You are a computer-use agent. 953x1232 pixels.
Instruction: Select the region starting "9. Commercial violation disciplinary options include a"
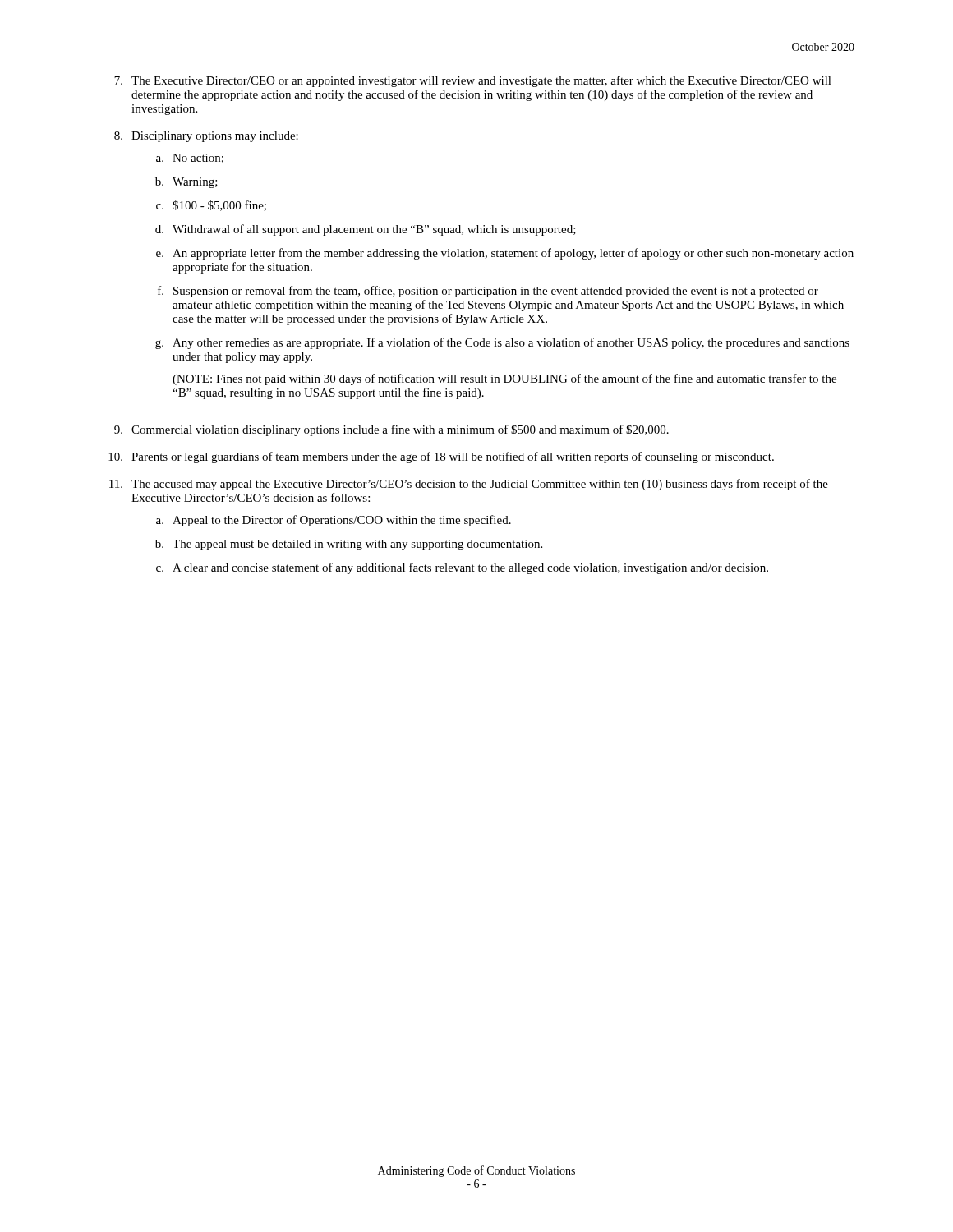coord(468,430)
